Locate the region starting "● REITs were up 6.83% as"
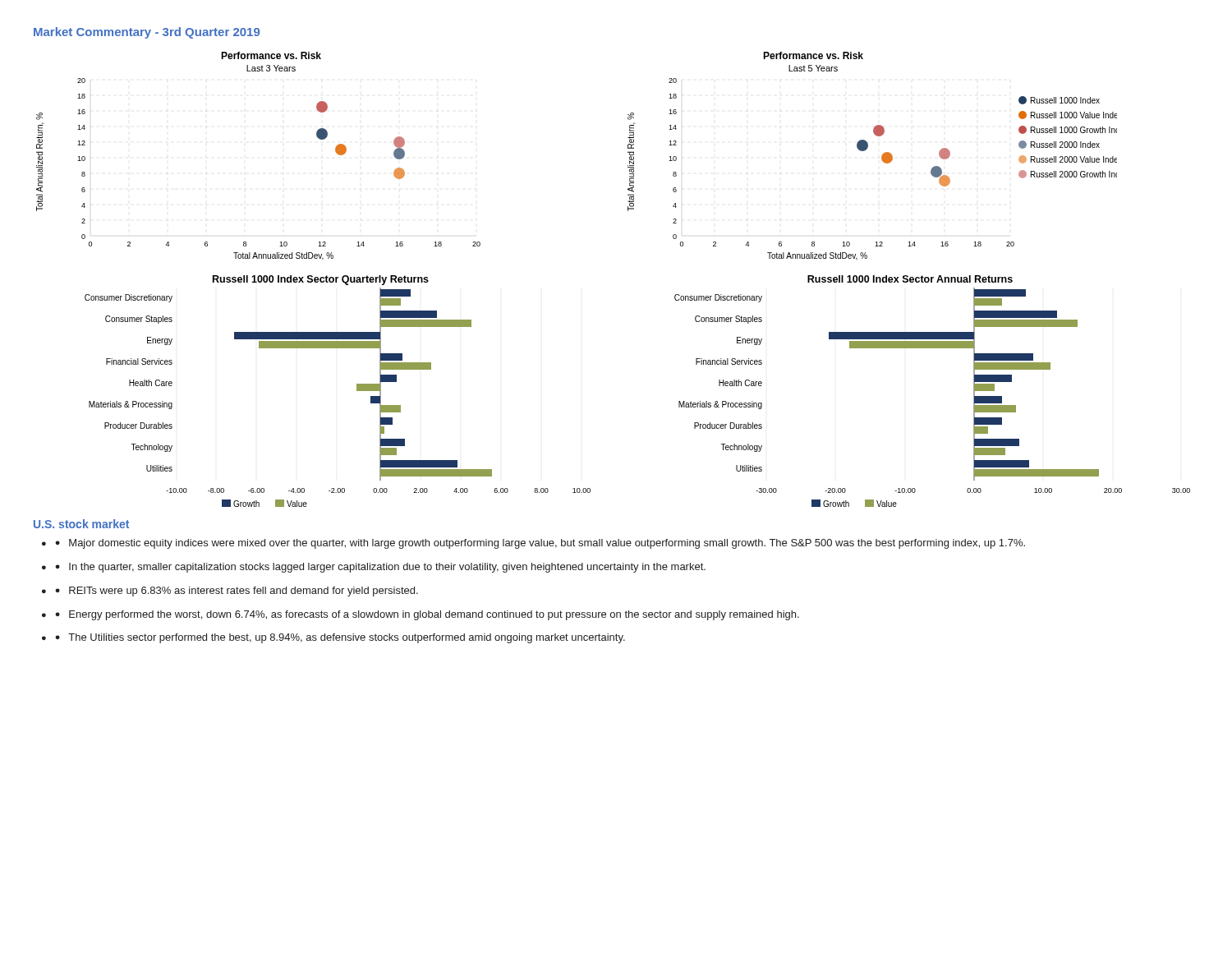 pyautogui.click(x=237, y=591)
